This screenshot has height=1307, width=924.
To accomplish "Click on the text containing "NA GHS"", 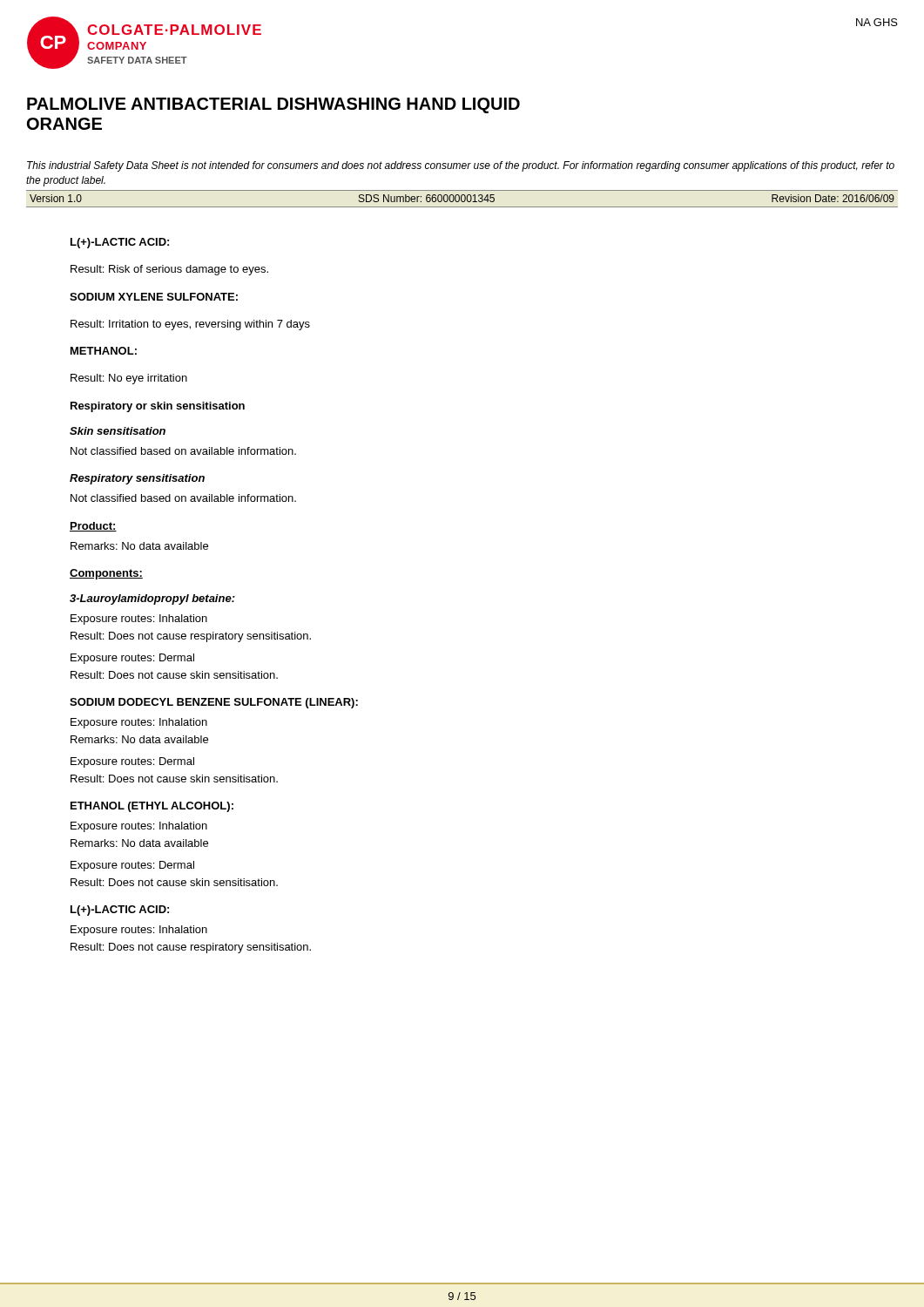I will (876, 22).
